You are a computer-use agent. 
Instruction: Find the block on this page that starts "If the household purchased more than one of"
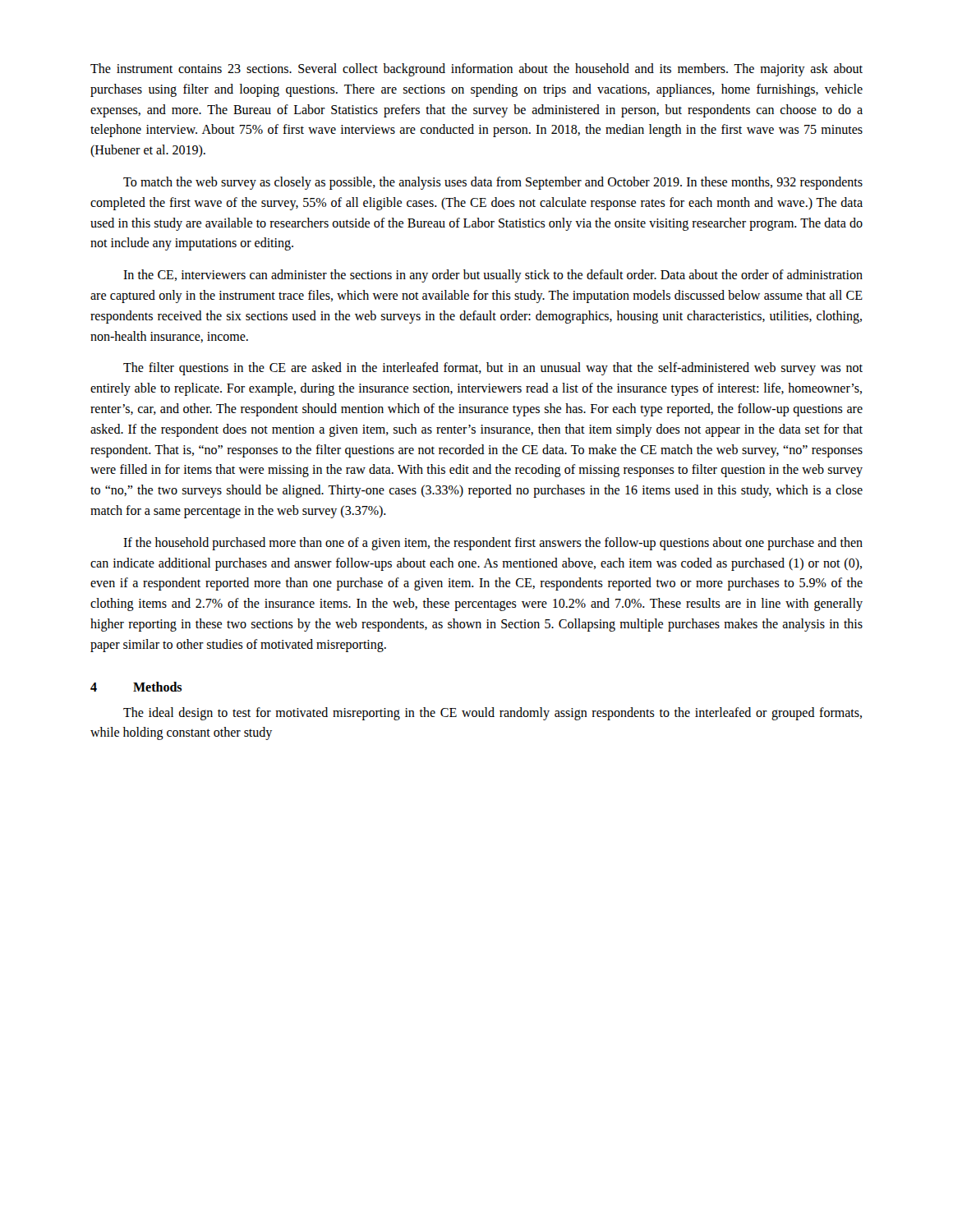(476, 594)
